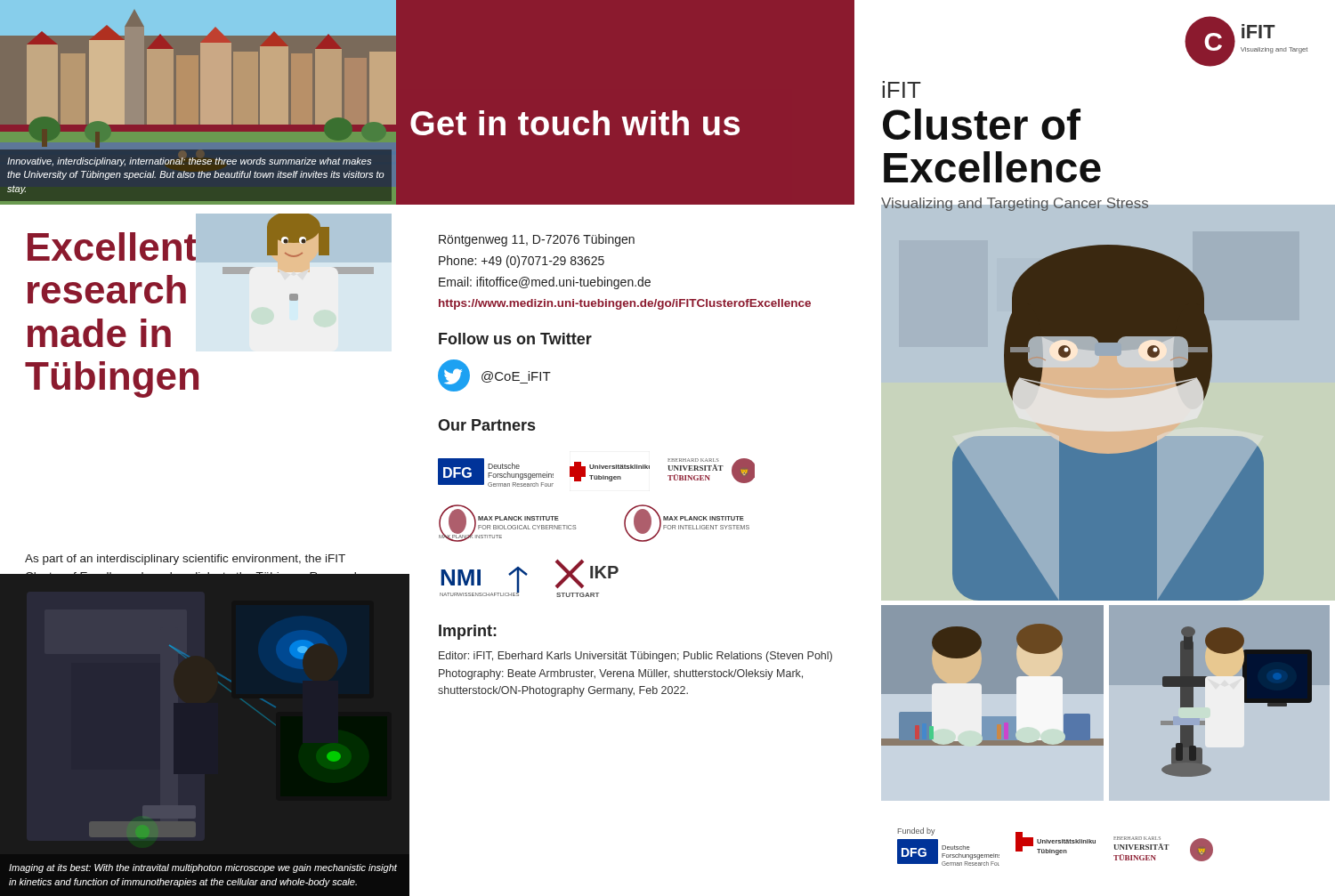Locate the text starting "Excellentresearchmade inTübingen"
1335x896 pixels.
click(x=113, y=312)
